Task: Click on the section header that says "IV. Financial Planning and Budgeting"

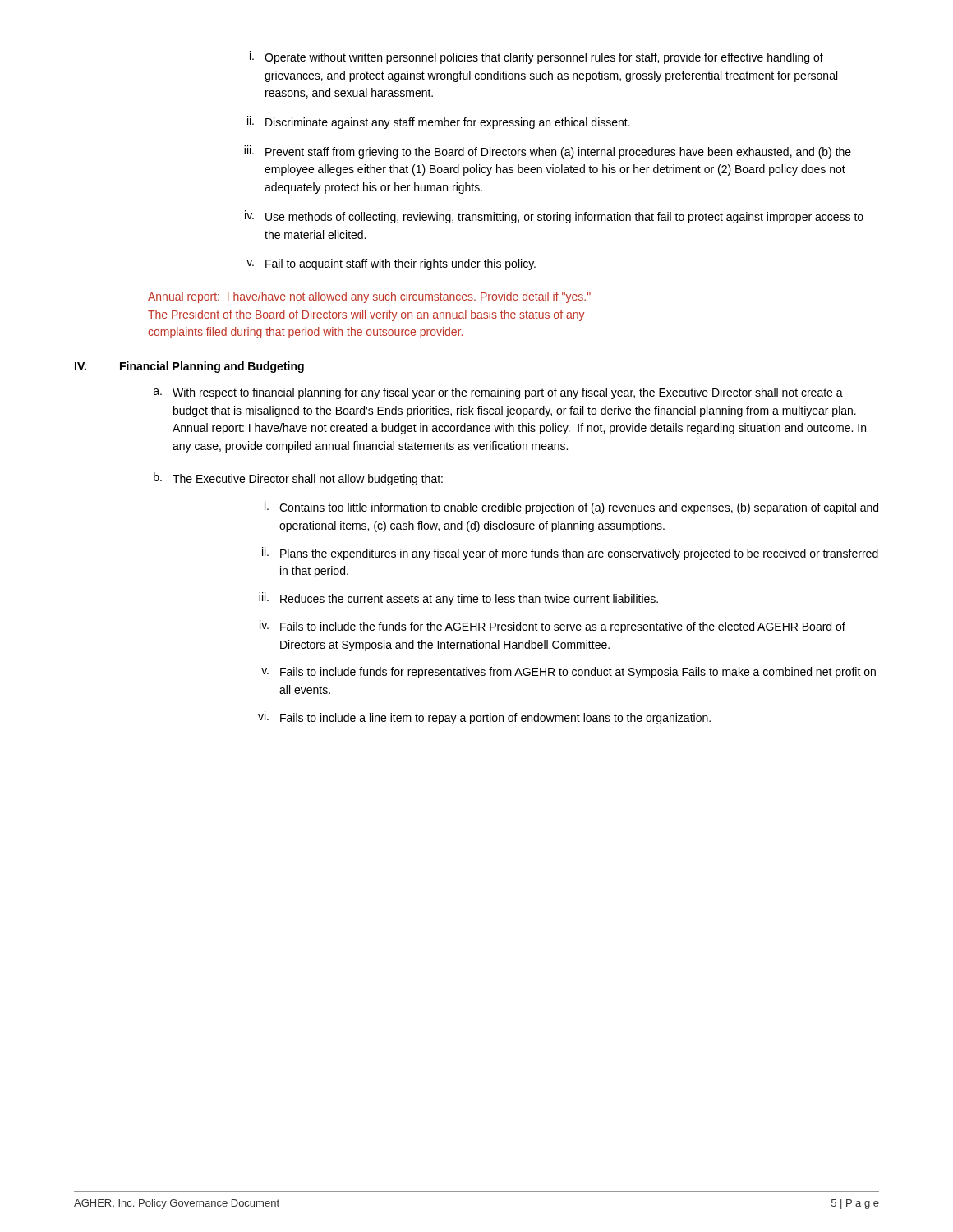Action: pyautogui.click(x=189, y=366)
